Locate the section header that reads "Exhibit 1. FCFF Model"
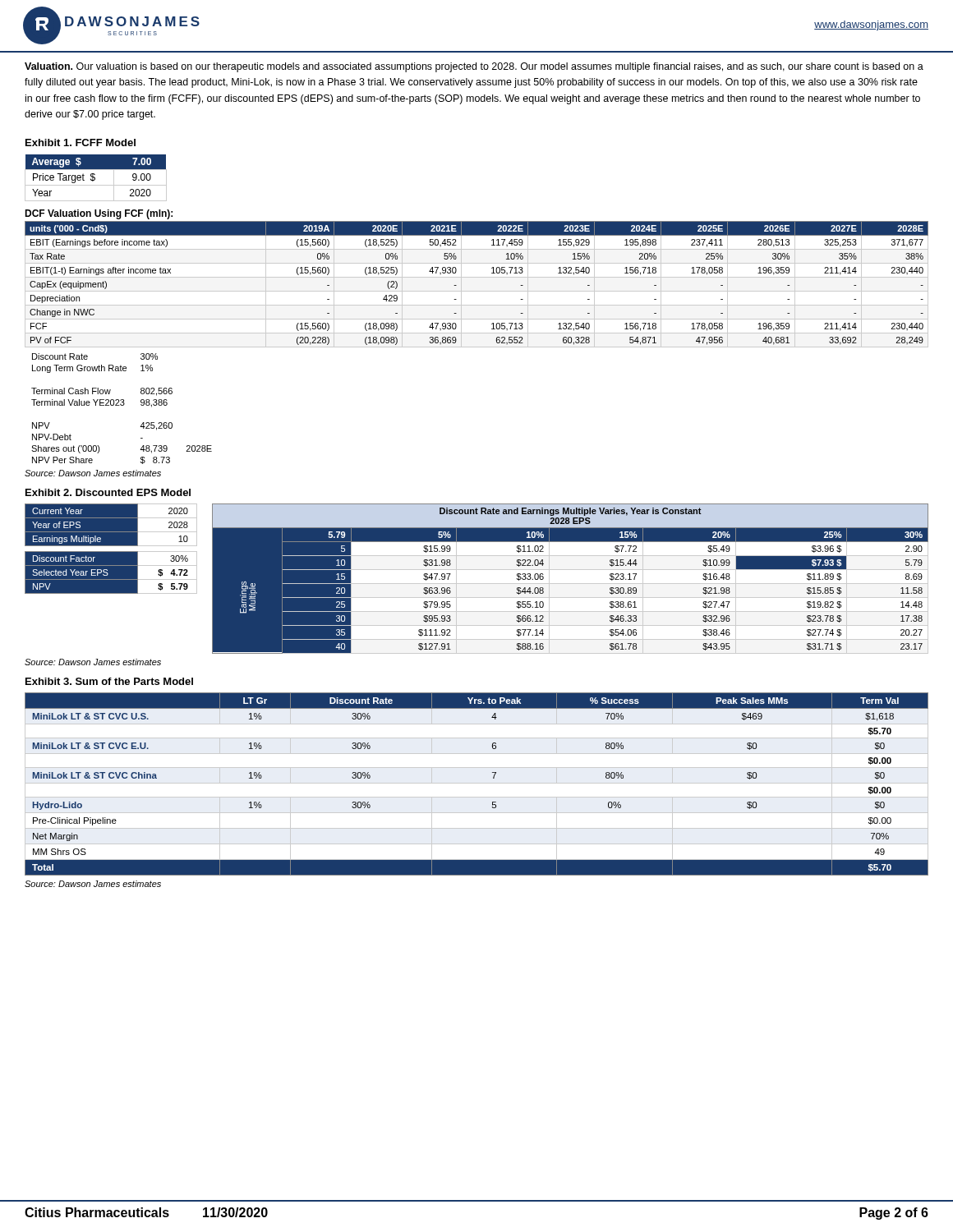953x1232 pixels. pyautogui.click(x=80, y=142)
